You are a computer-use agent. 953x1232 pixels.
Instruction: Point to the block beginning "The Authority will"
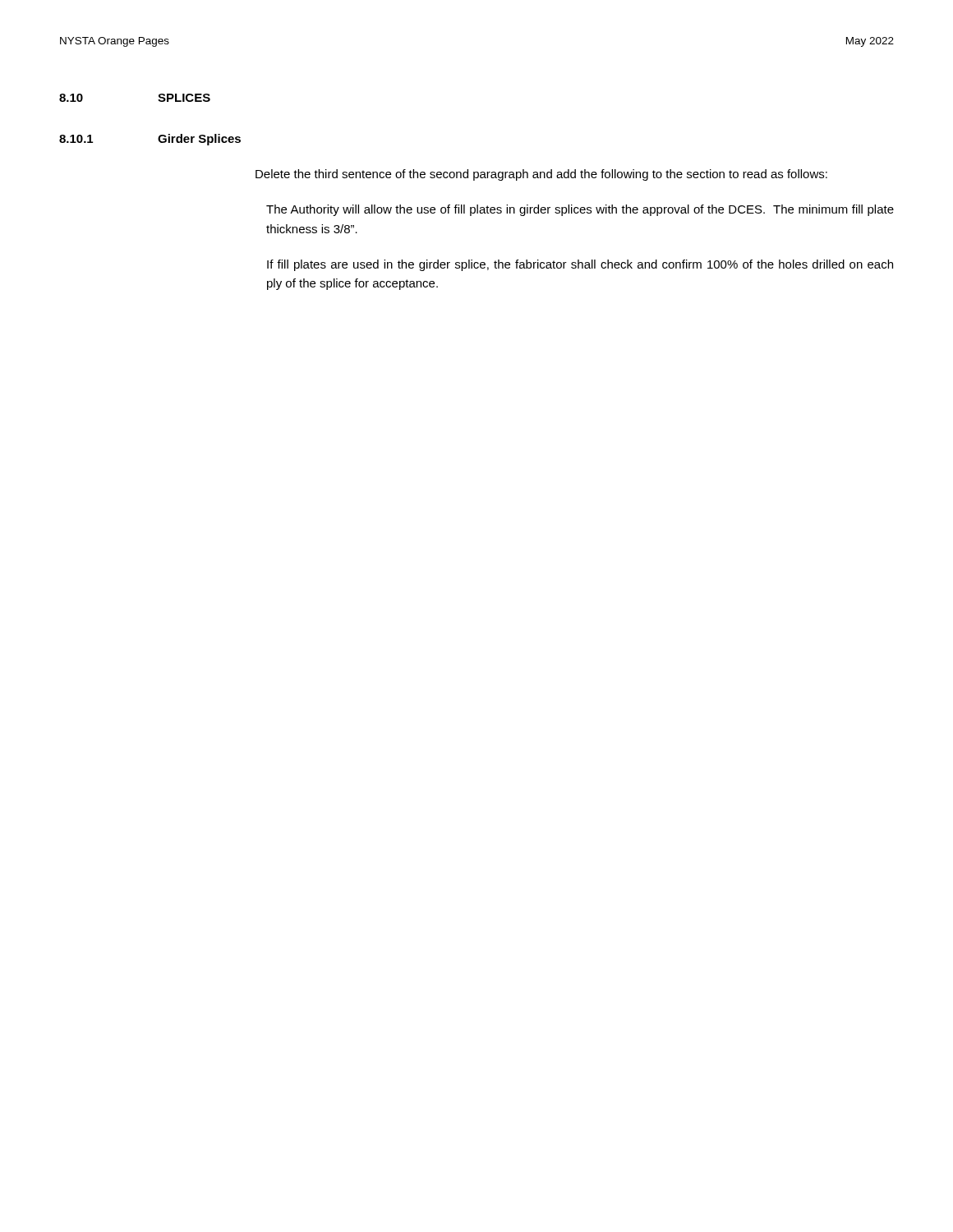coord(580,219)
